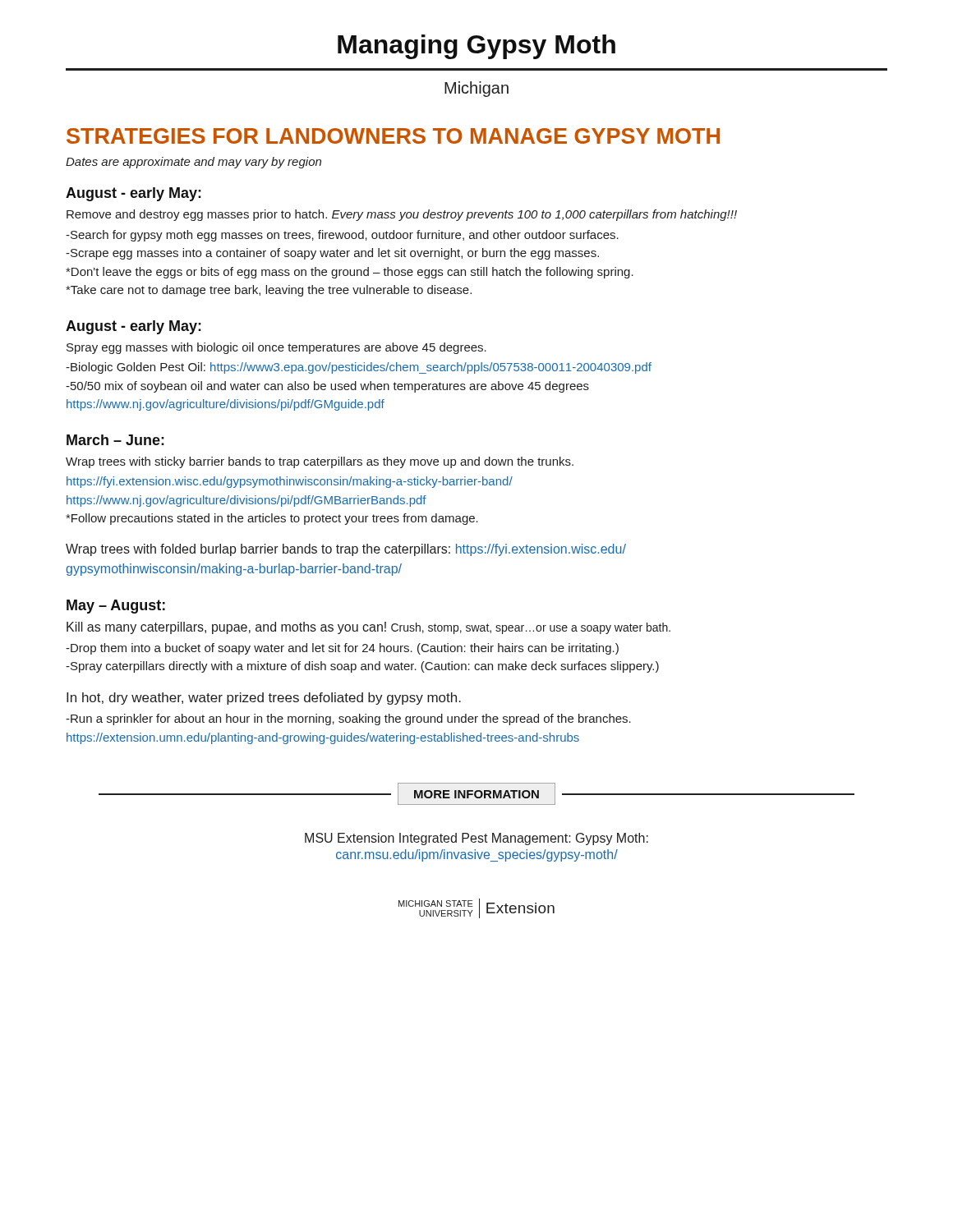Find the block starting "Remove and destroy egg masses prior to hatch."

(x=401, y=214)
